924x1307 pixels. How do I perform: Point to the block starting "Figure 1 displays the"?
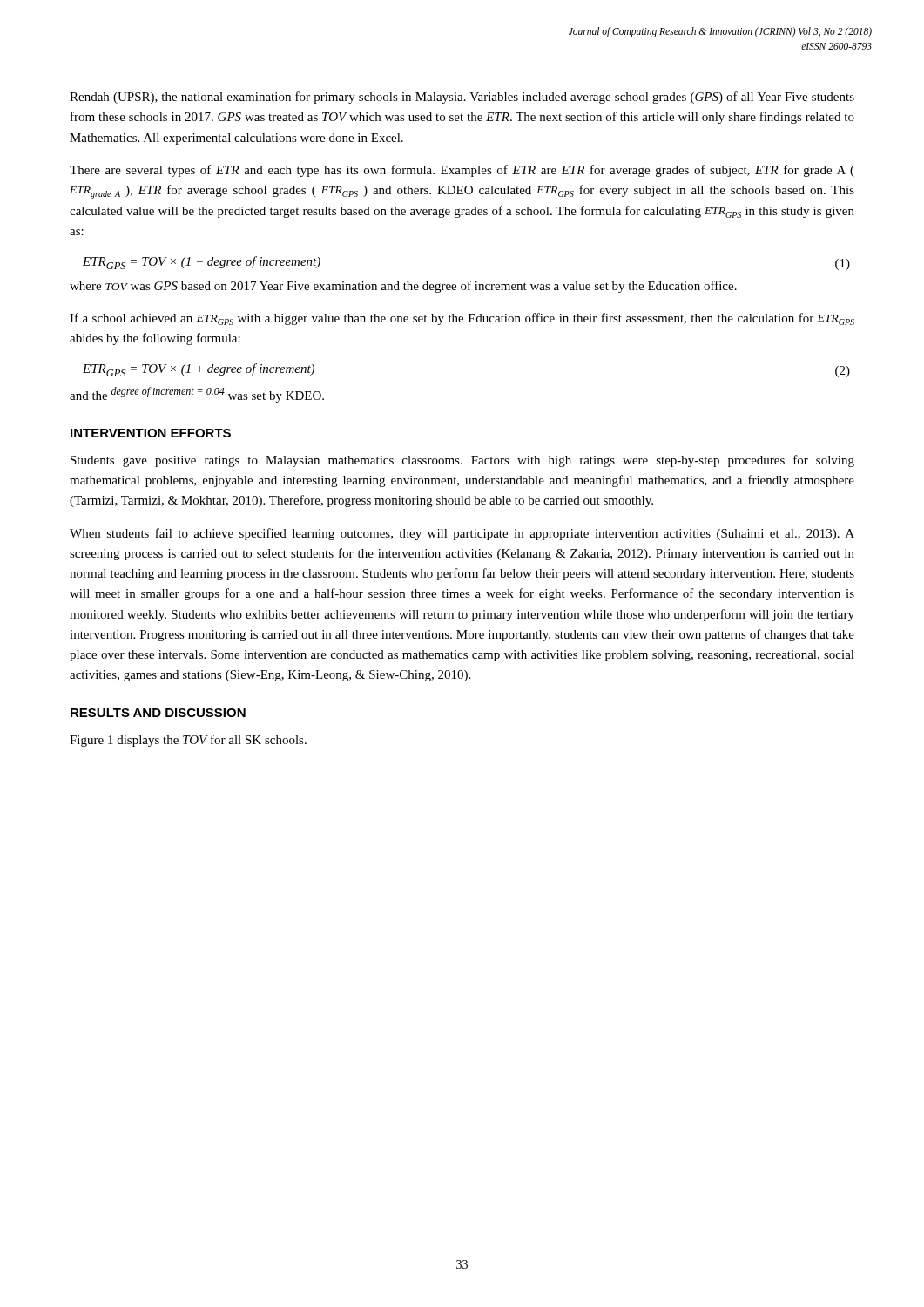(188, 741)
